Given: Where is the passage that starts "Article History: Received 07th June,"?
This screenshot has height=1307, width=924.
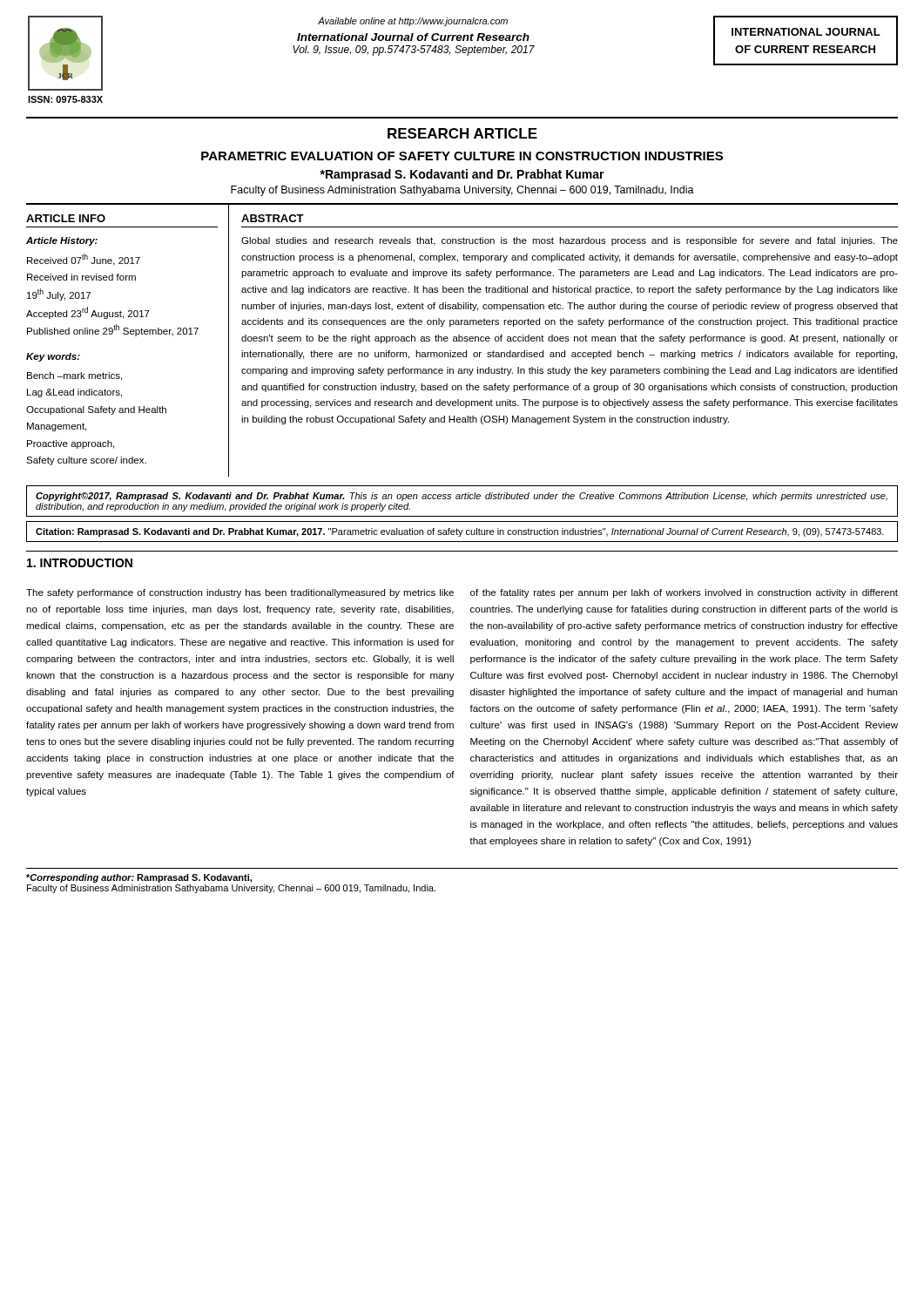Looking at the screenshot, I should pyautogui.click(x=122, y=285).
